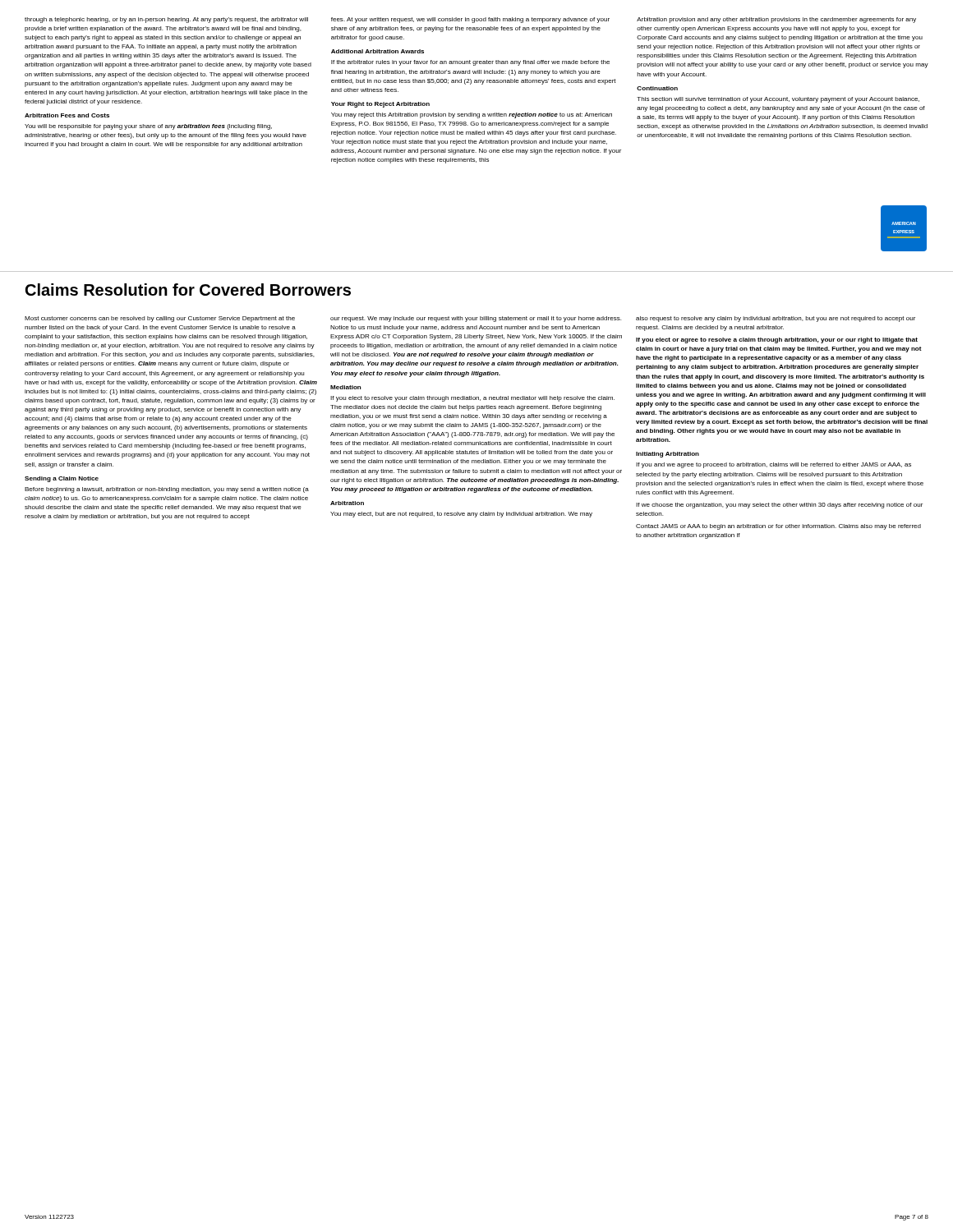Click on the section header containing "Additional Arbitration Awards"
This screenshot has width=953, height=1232.
378,52
